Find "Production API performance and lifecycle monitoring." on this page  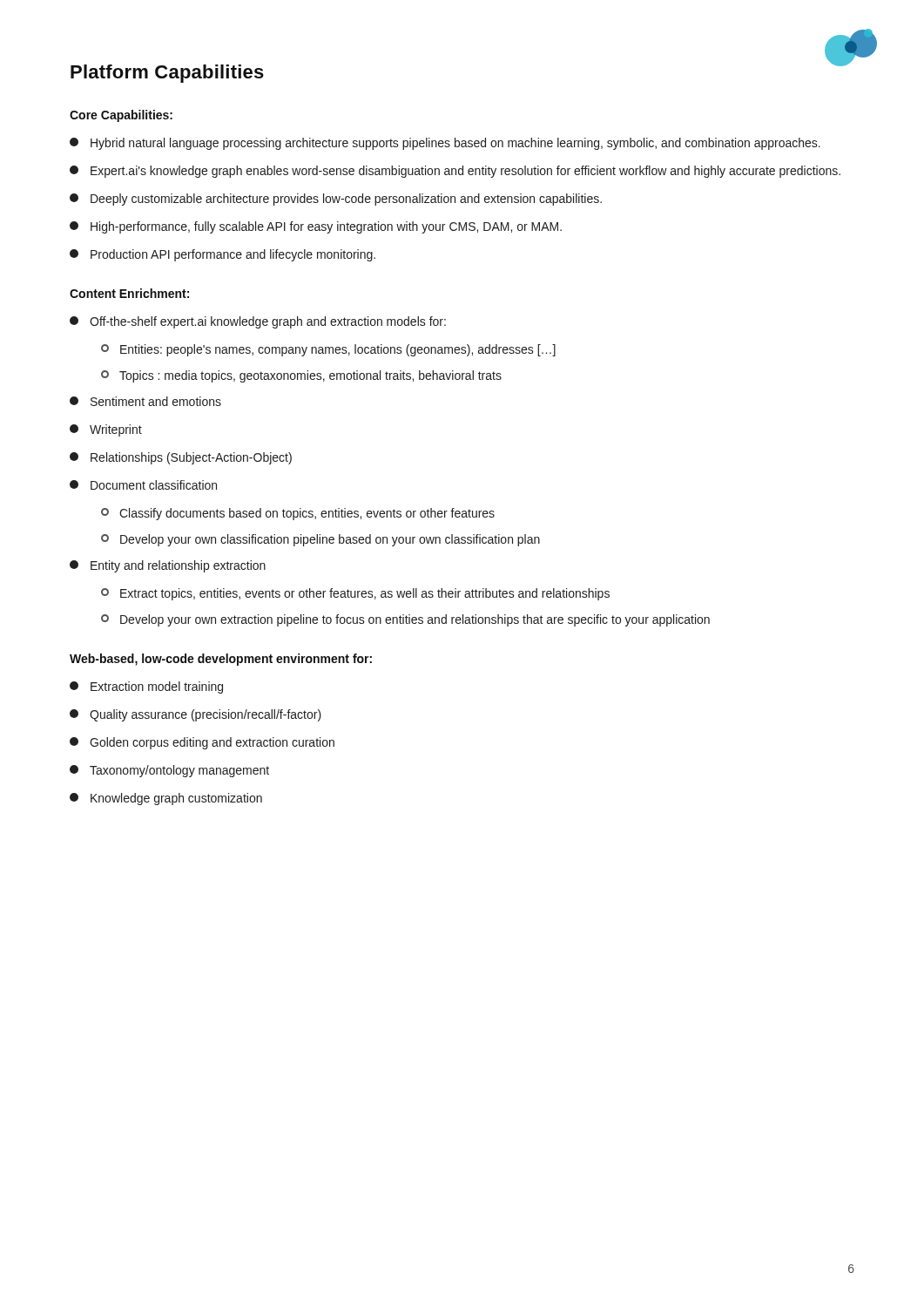(x=223, y=255)
